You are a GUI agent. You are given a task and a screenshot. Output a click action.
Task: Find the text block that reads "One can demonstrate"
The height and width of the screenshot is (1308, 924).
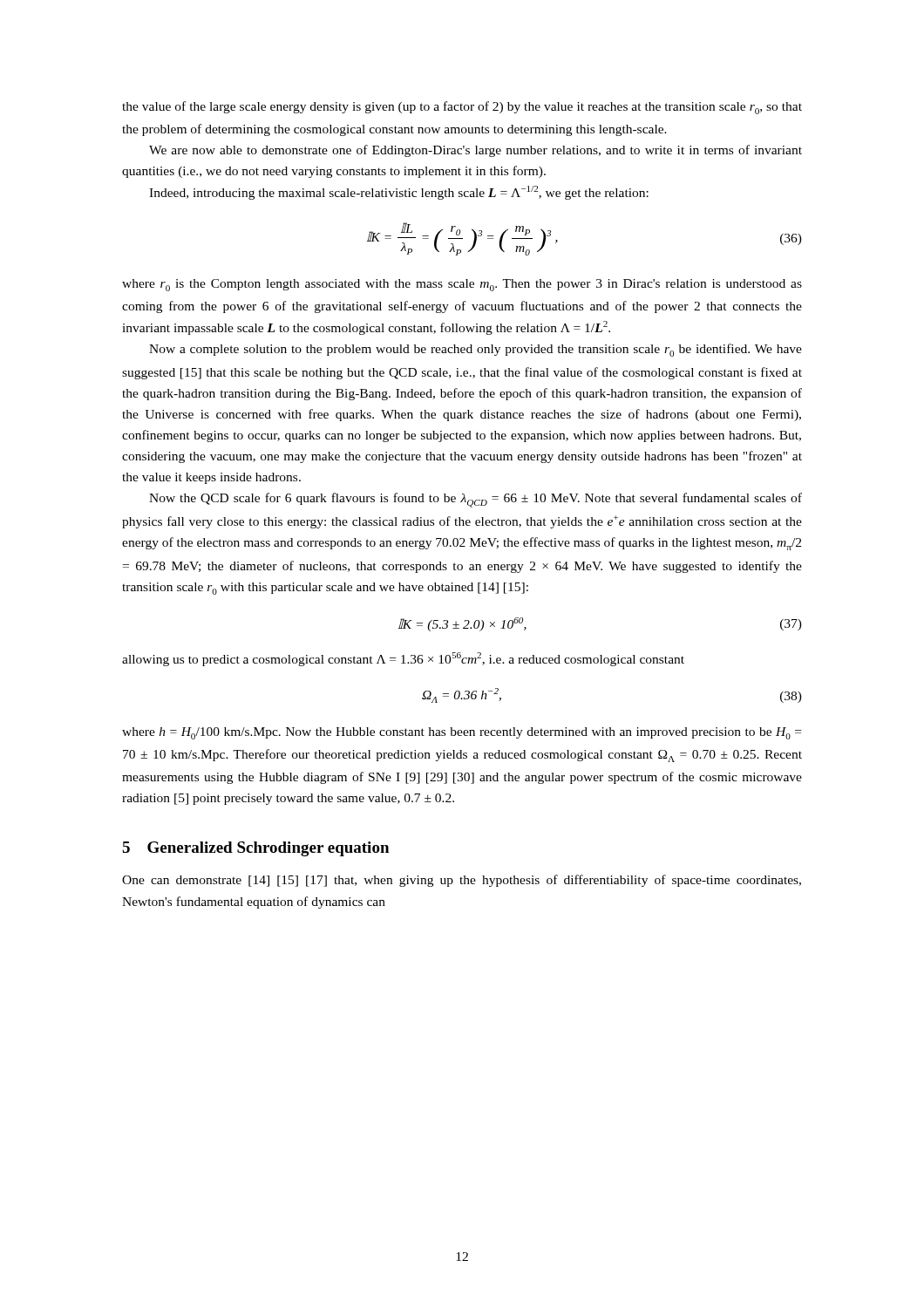[462, 891]
